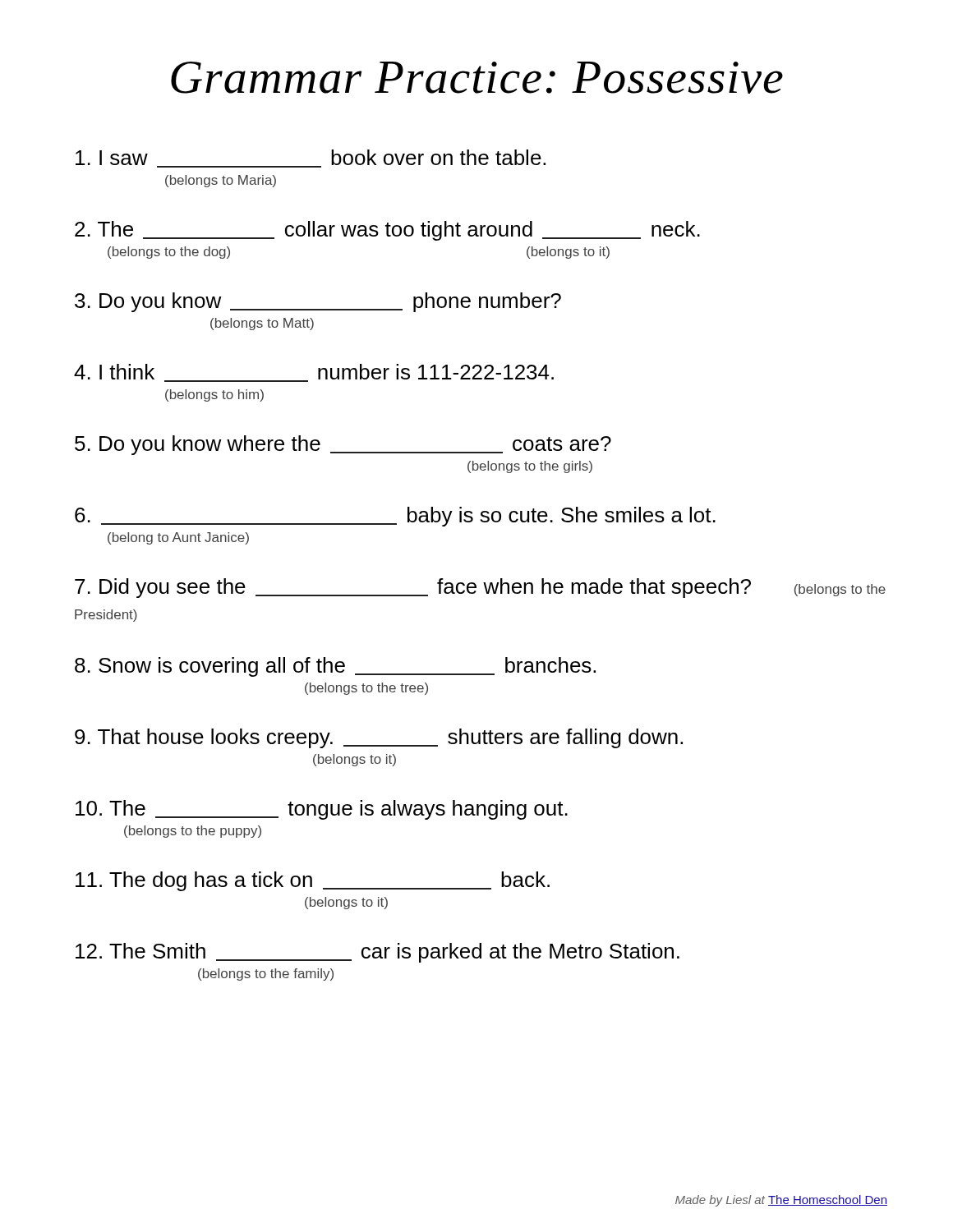Select the list item that reads "2. The collar was too tight around"
The height and width of the screenshot is (1232, 953).
pos(481,239)
